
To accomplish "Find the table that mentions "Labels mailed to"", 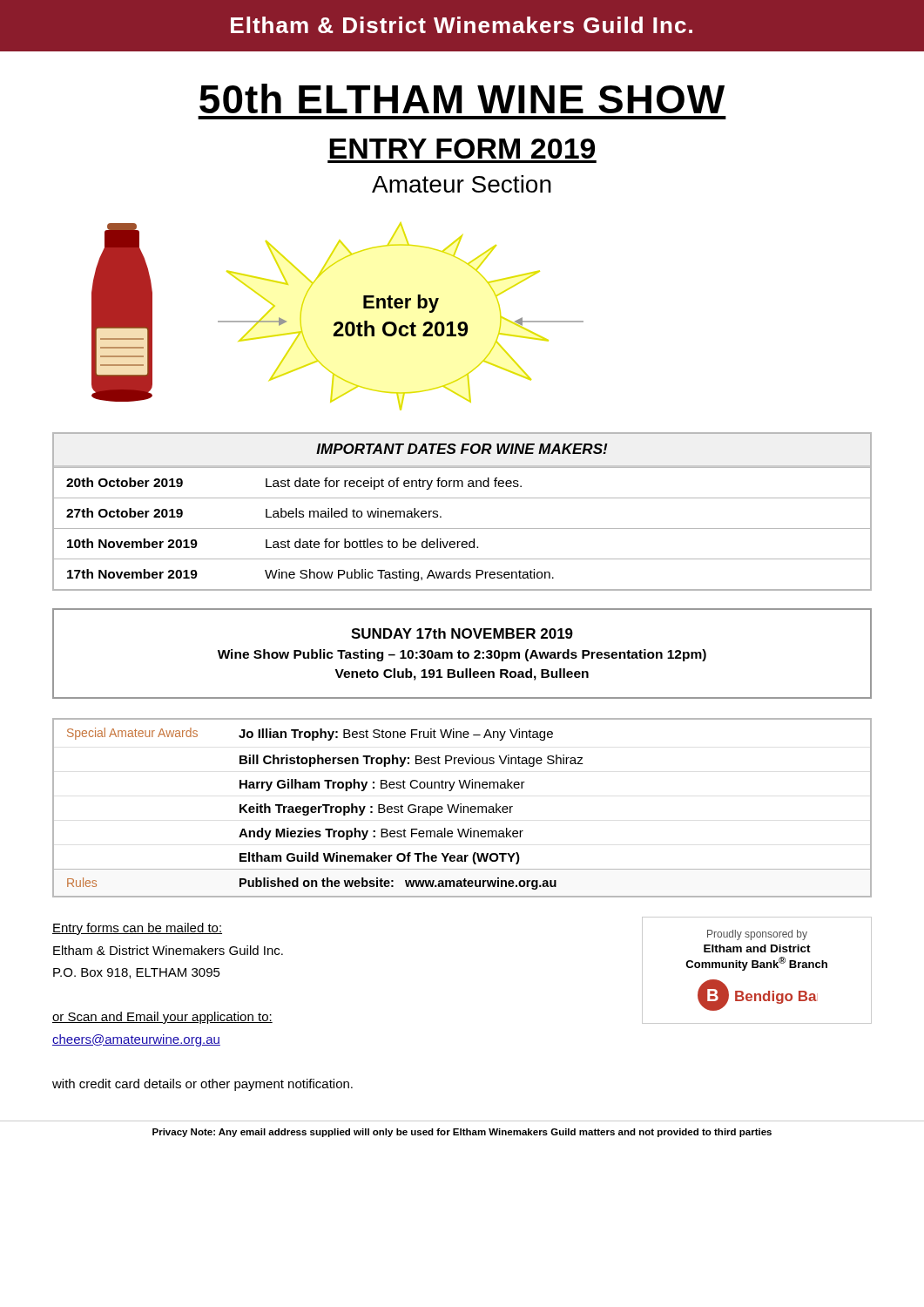I will click(x=462, y=511).
